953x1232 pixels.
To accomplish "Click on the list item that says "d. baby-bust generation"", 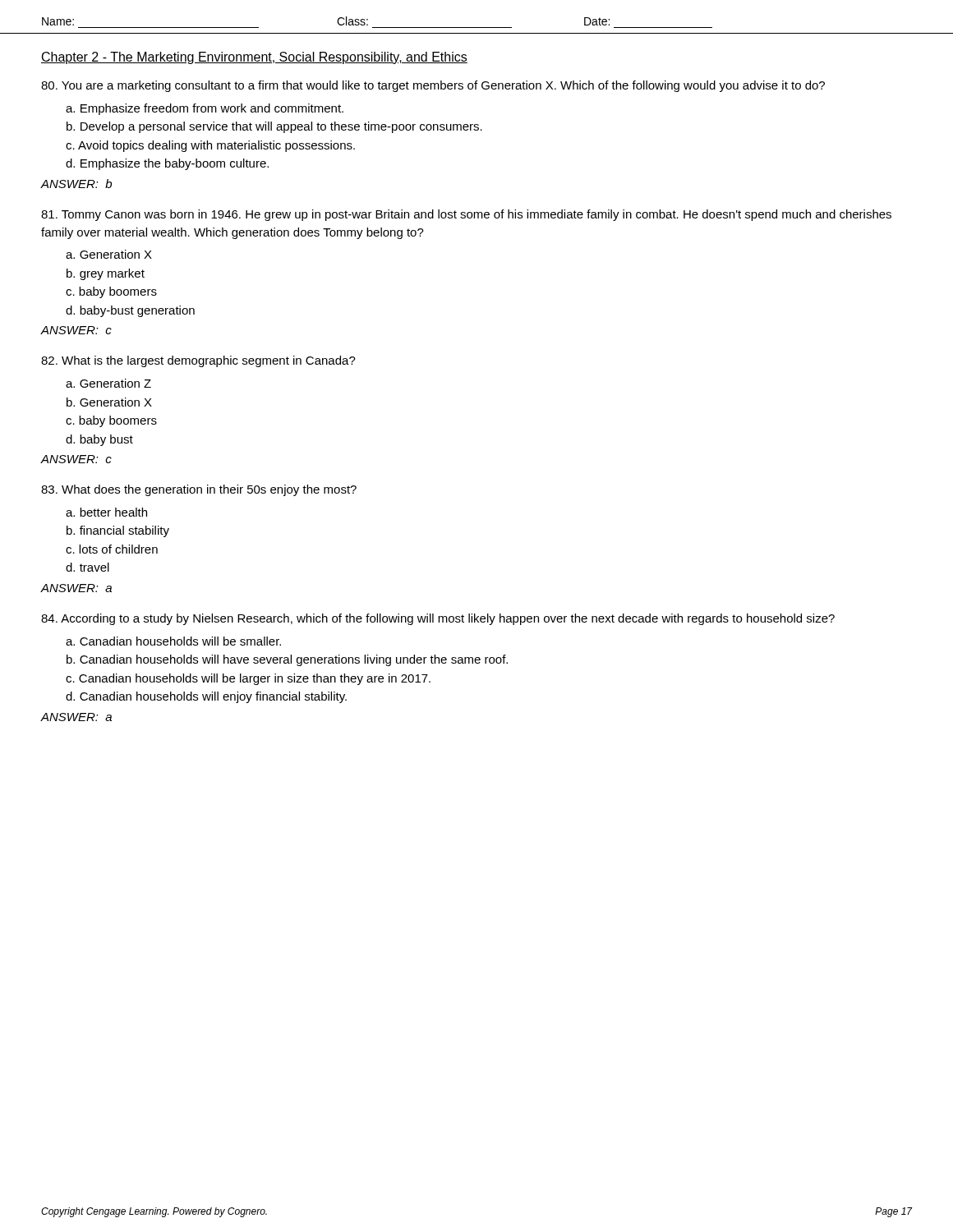I will coord(130,310).
